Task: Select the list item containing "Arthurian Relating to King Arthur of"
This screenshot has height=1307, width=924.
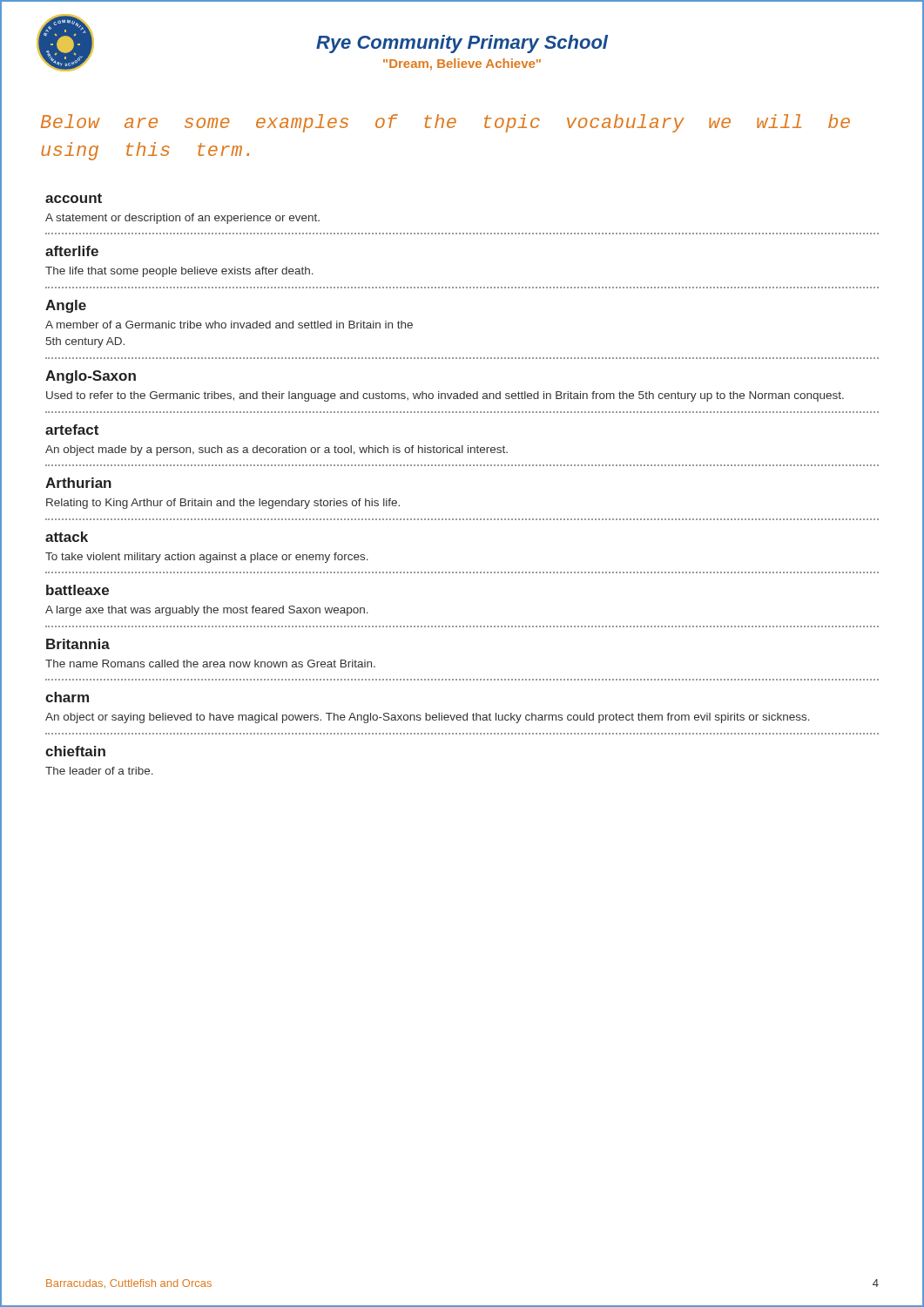Action: click(x=78, y=483)
